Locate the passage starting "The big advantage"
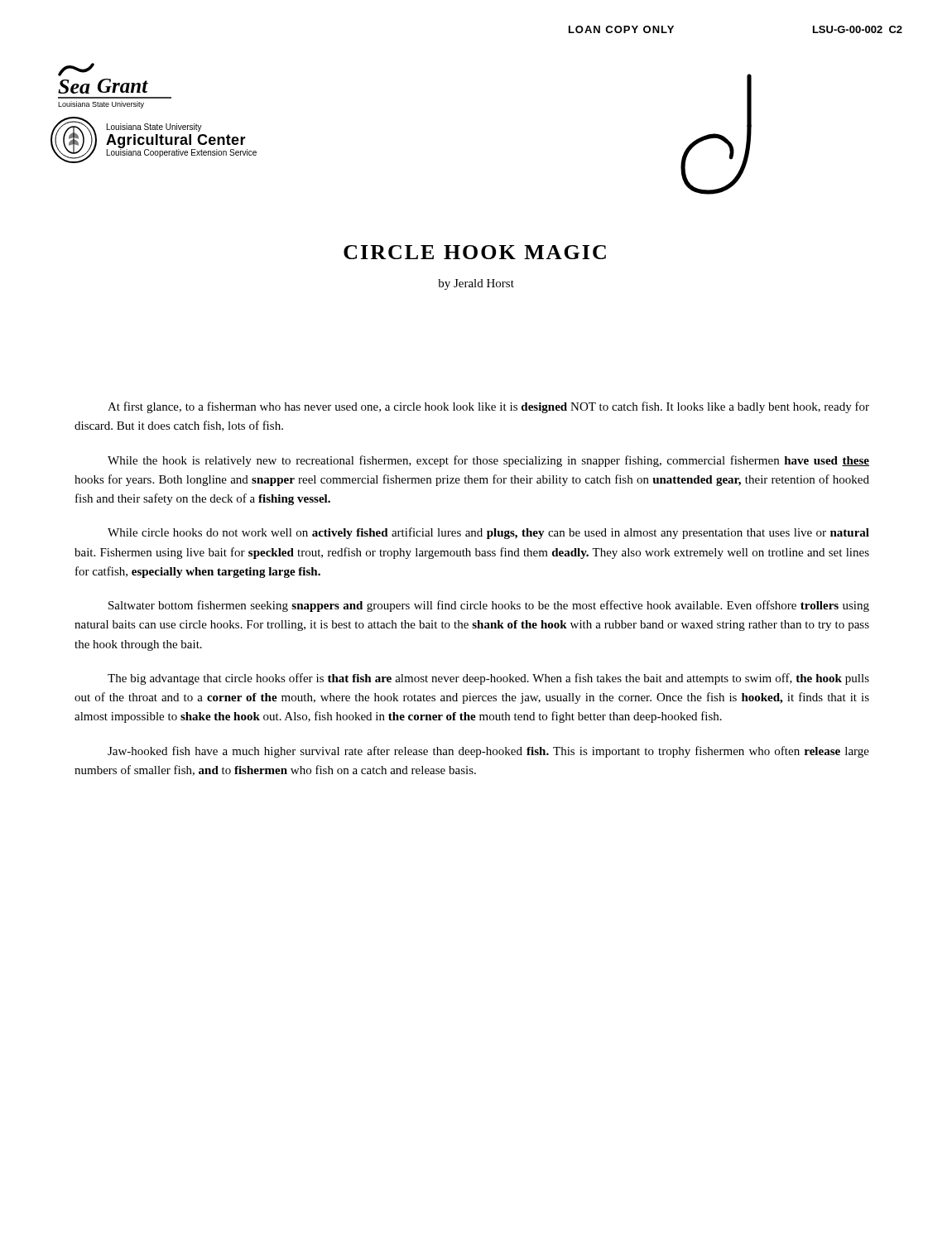 click(x=472, y=697)
